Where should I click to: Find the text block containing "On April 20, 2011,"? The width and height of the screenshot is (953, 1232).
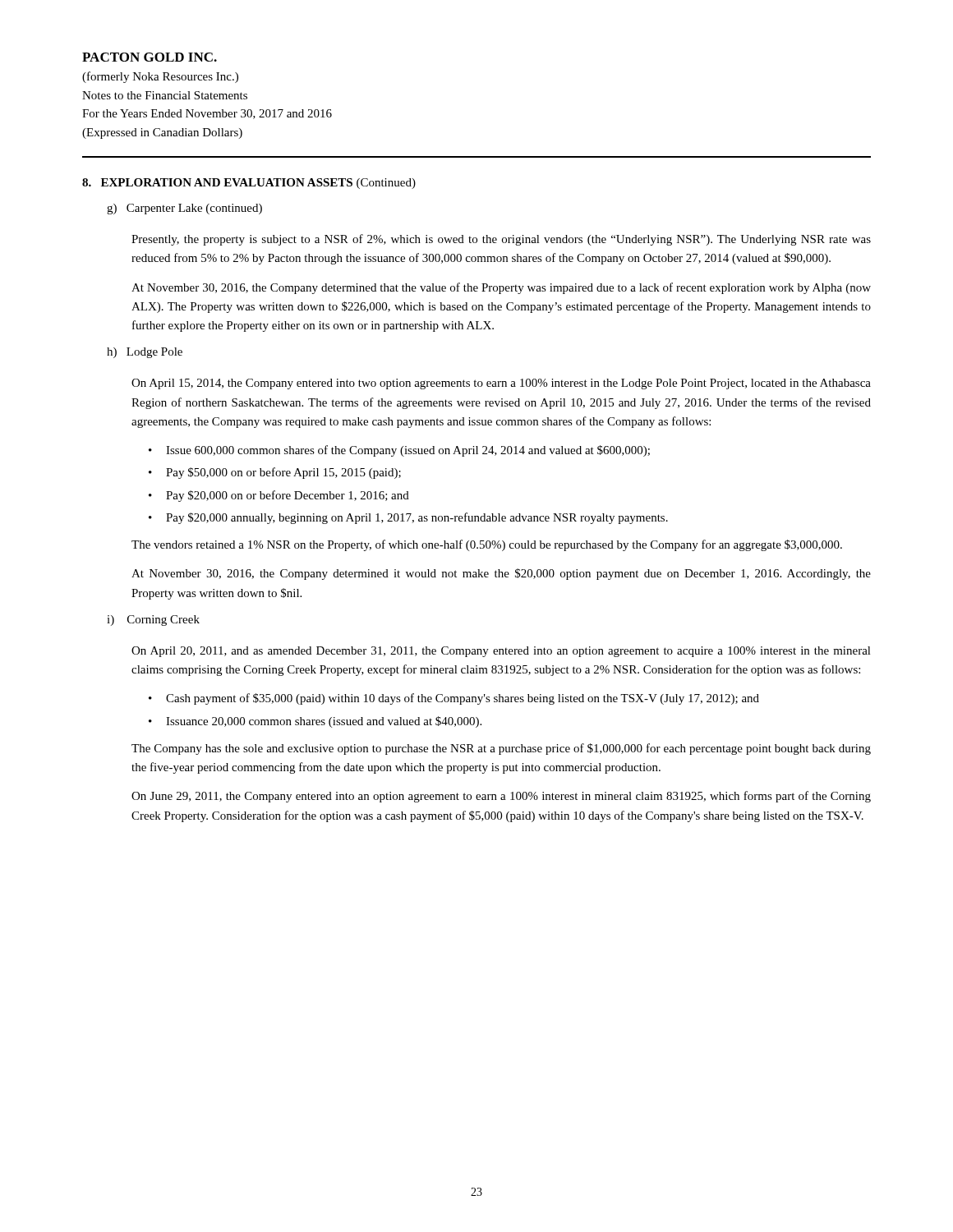[x=501, y=660]
